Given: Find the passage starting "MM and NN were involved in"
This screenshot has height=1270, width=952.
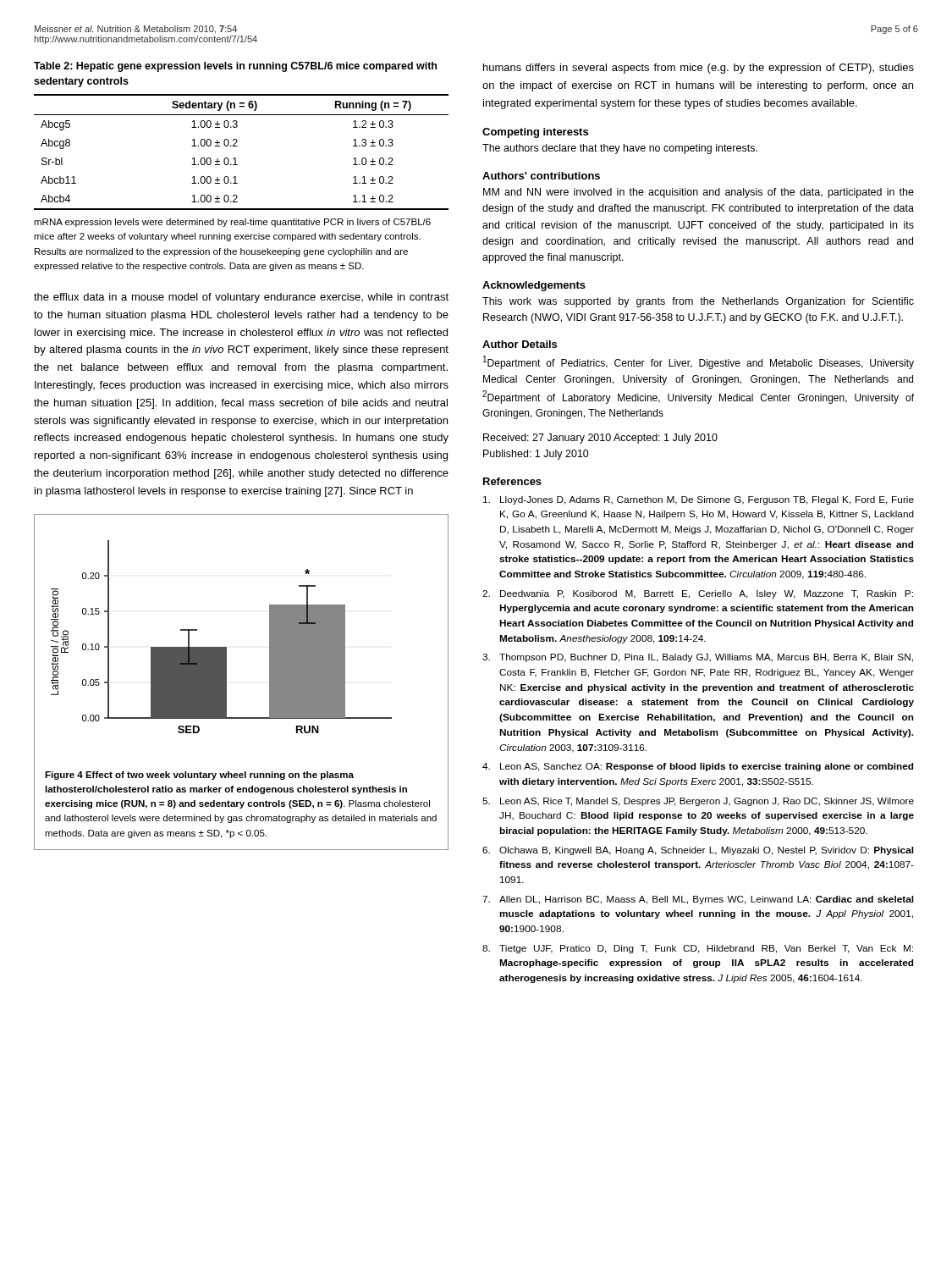Looking at the screenshot, I should (698, 225).
